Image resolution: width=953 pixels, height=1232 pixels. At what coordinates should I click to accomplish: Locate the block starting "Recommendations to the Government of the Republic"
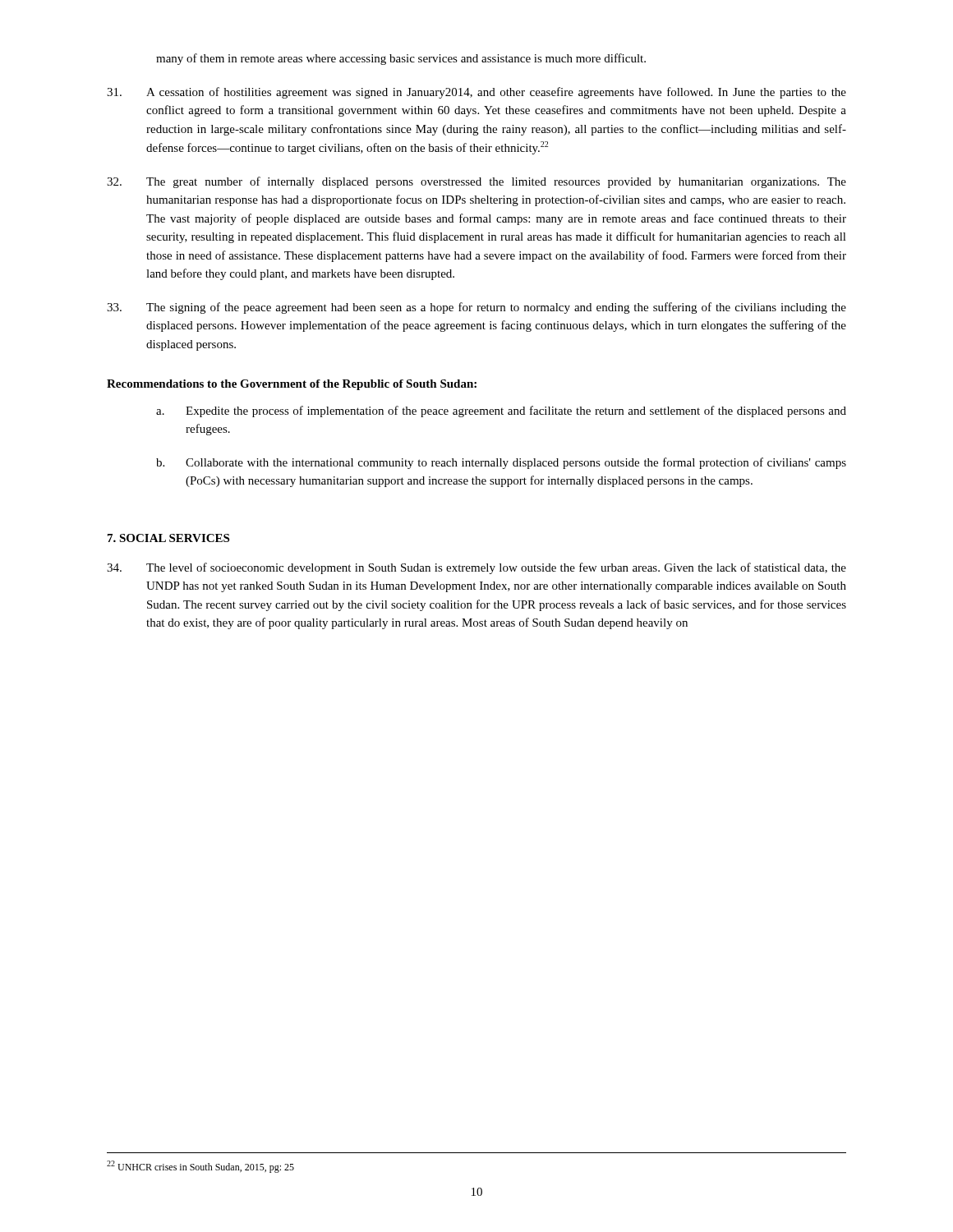pyautogui.click(x=292, y=384)
